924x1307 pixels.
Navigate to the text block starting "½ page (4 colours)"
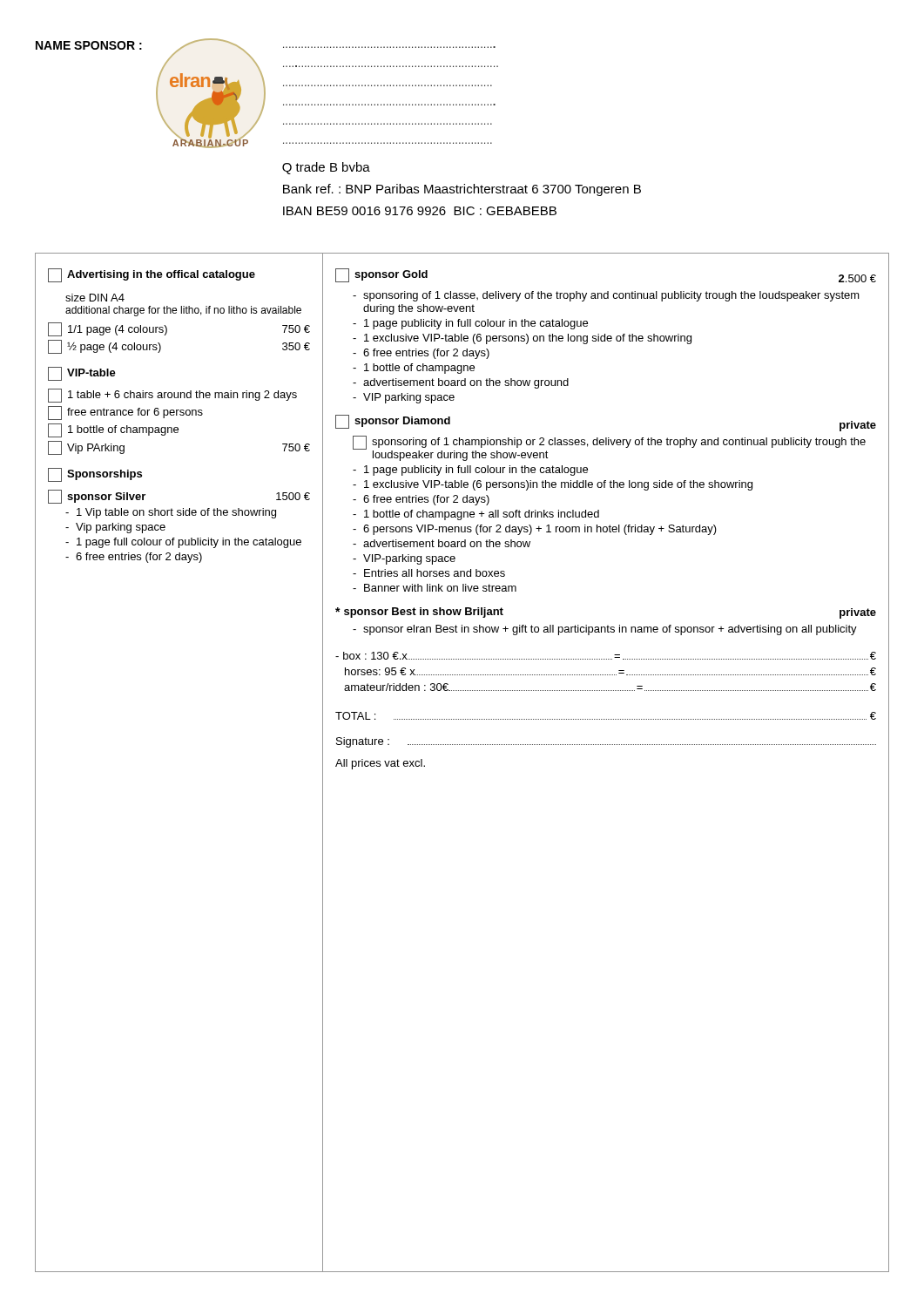tap(101, 347)
